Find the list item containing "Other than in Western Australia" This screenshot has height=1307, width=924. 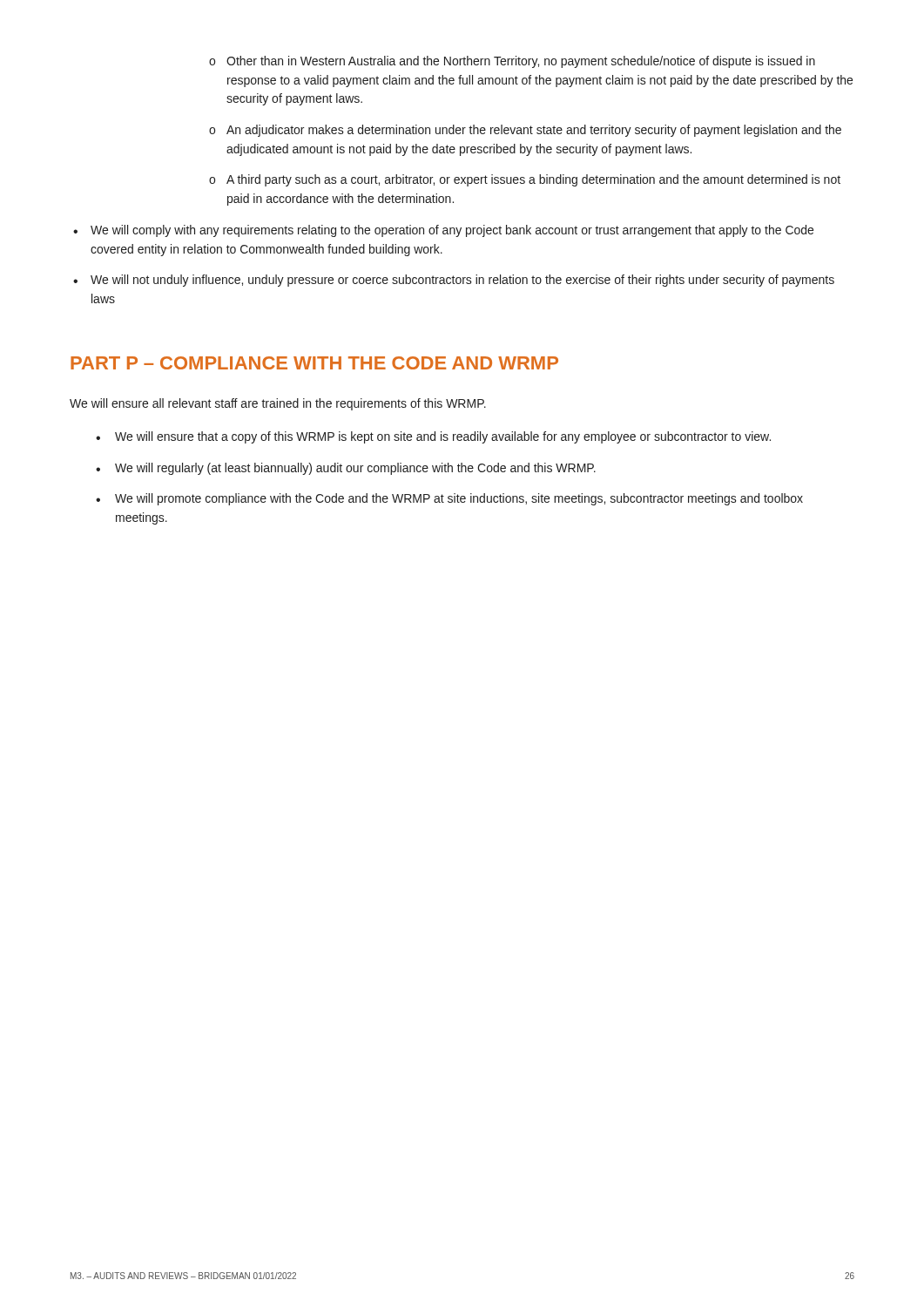(x=540, y=80)
